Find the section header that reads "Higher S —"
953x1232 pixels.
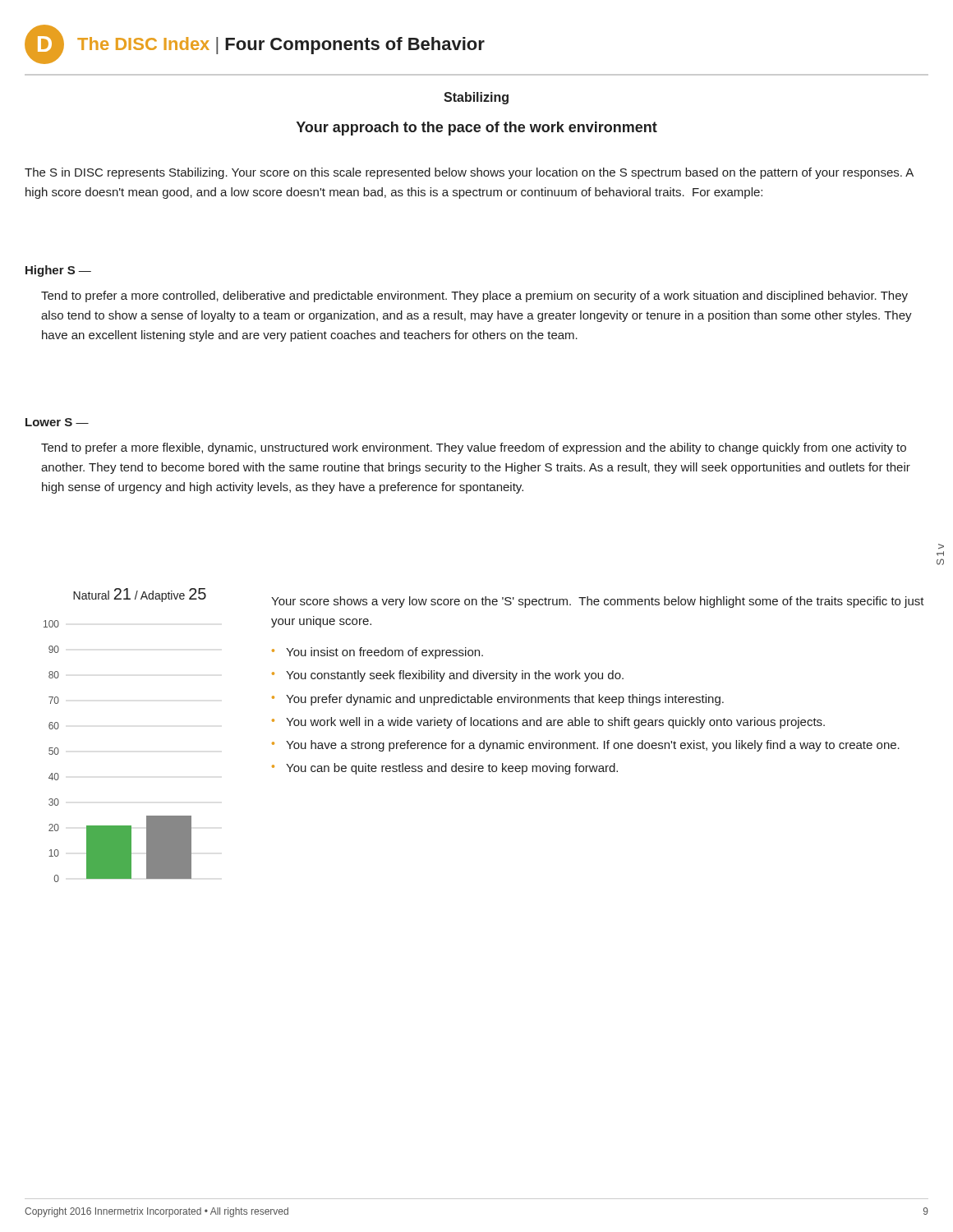click(x=58, y=270)
